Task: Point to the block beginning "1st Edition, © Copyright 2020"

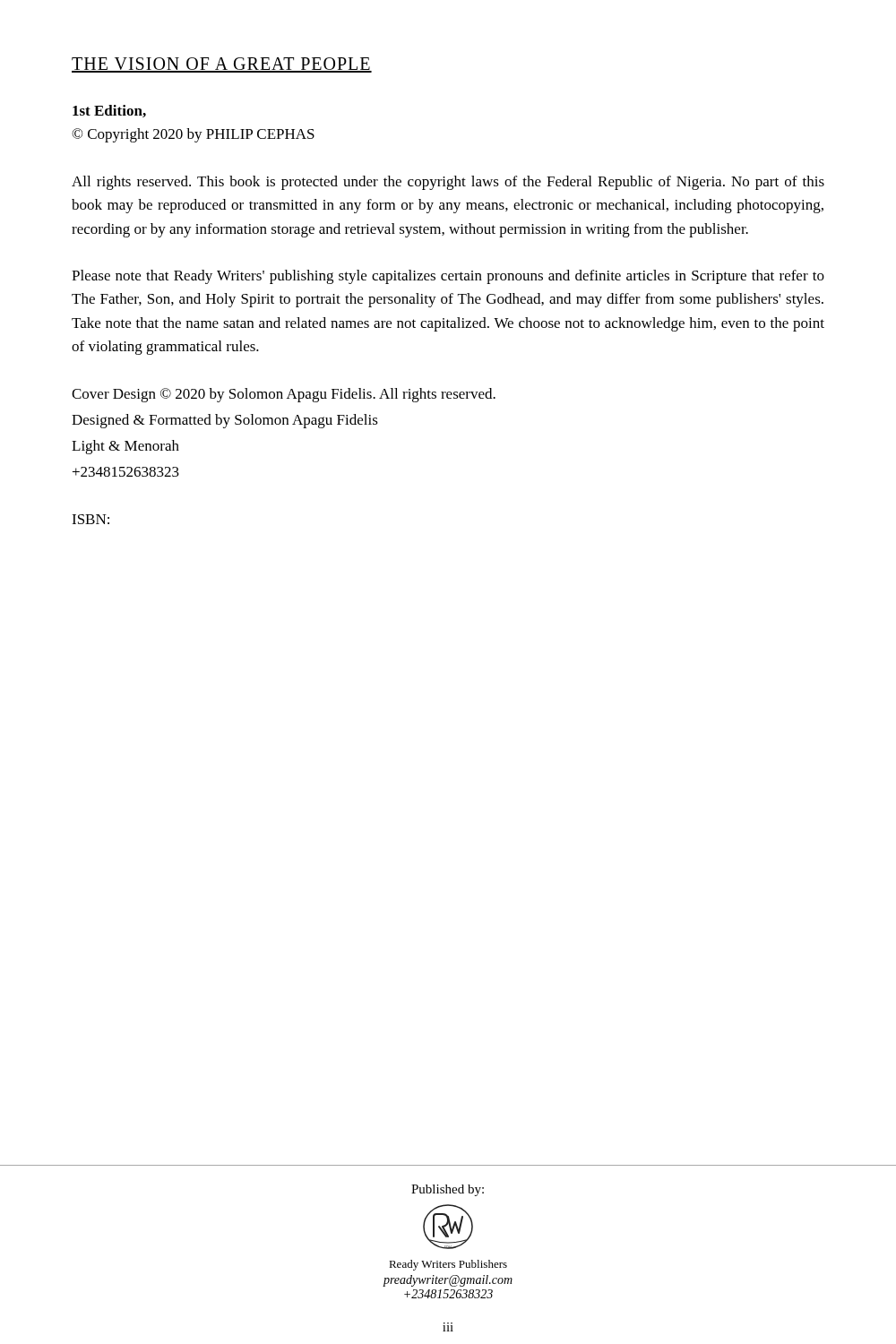Action: click(x=109, y=111)
